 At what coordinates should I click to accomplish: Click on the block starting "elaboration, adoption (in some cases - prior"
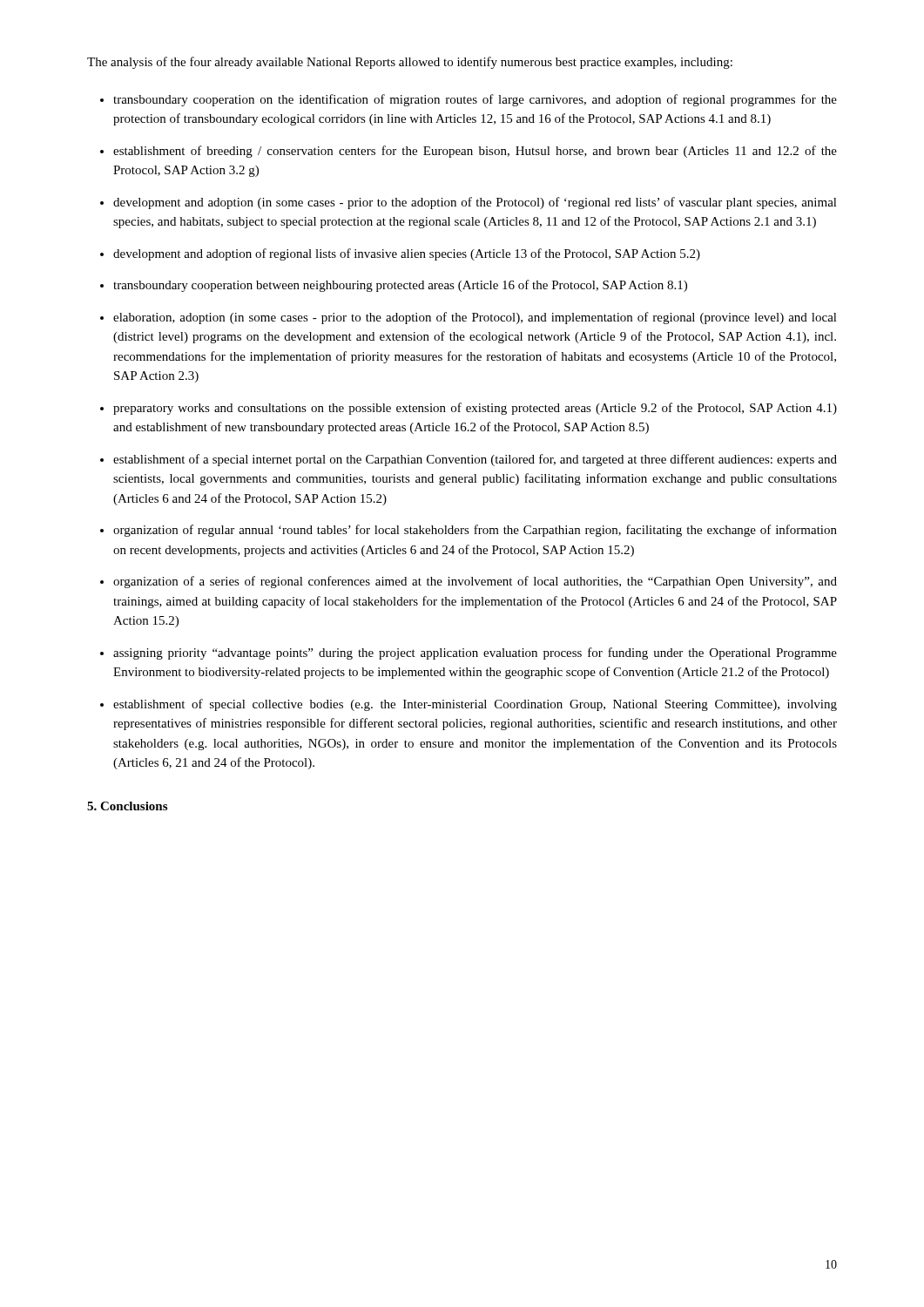point(475,346)
